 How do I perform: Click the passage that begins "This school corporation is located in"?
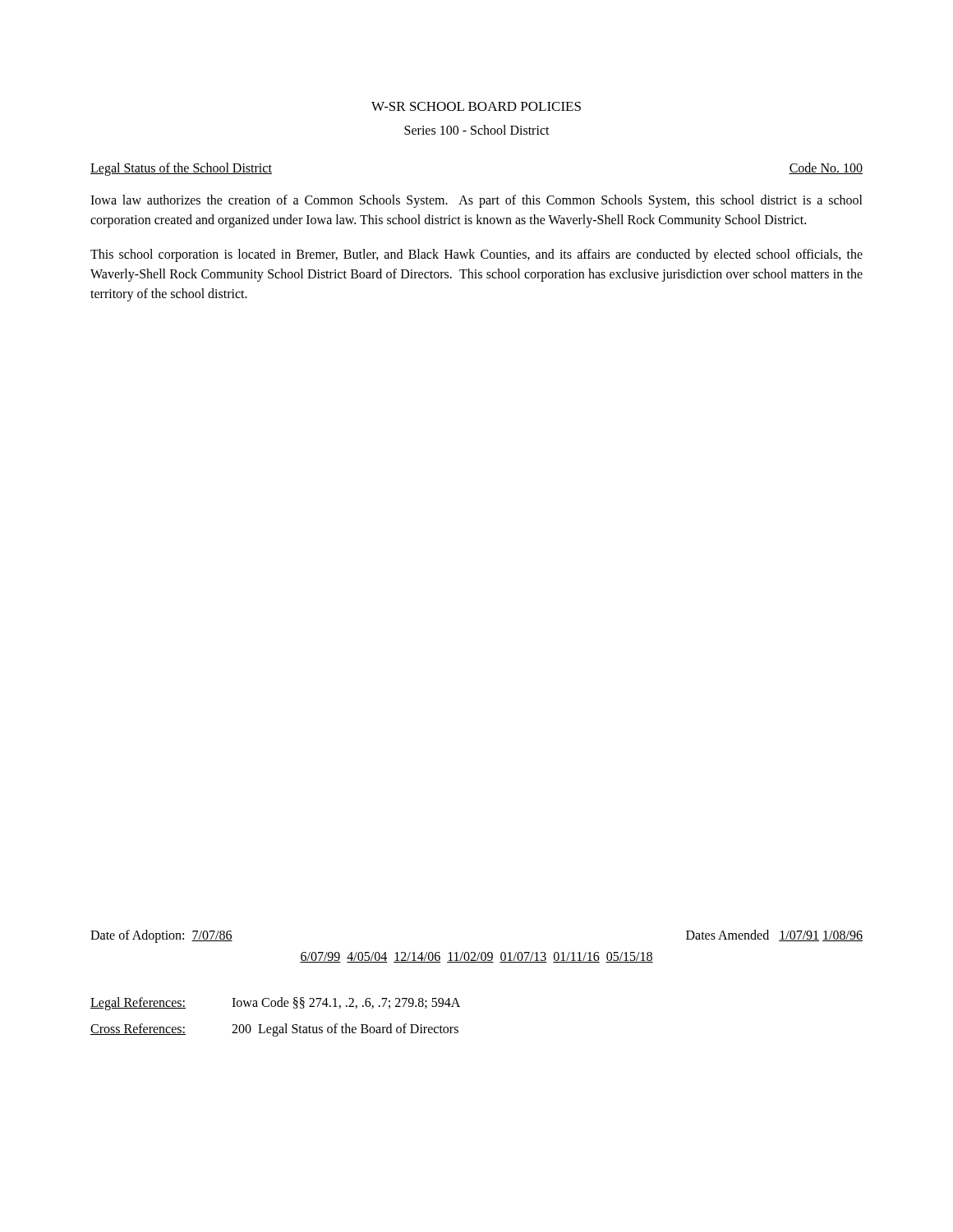point(476,274)
